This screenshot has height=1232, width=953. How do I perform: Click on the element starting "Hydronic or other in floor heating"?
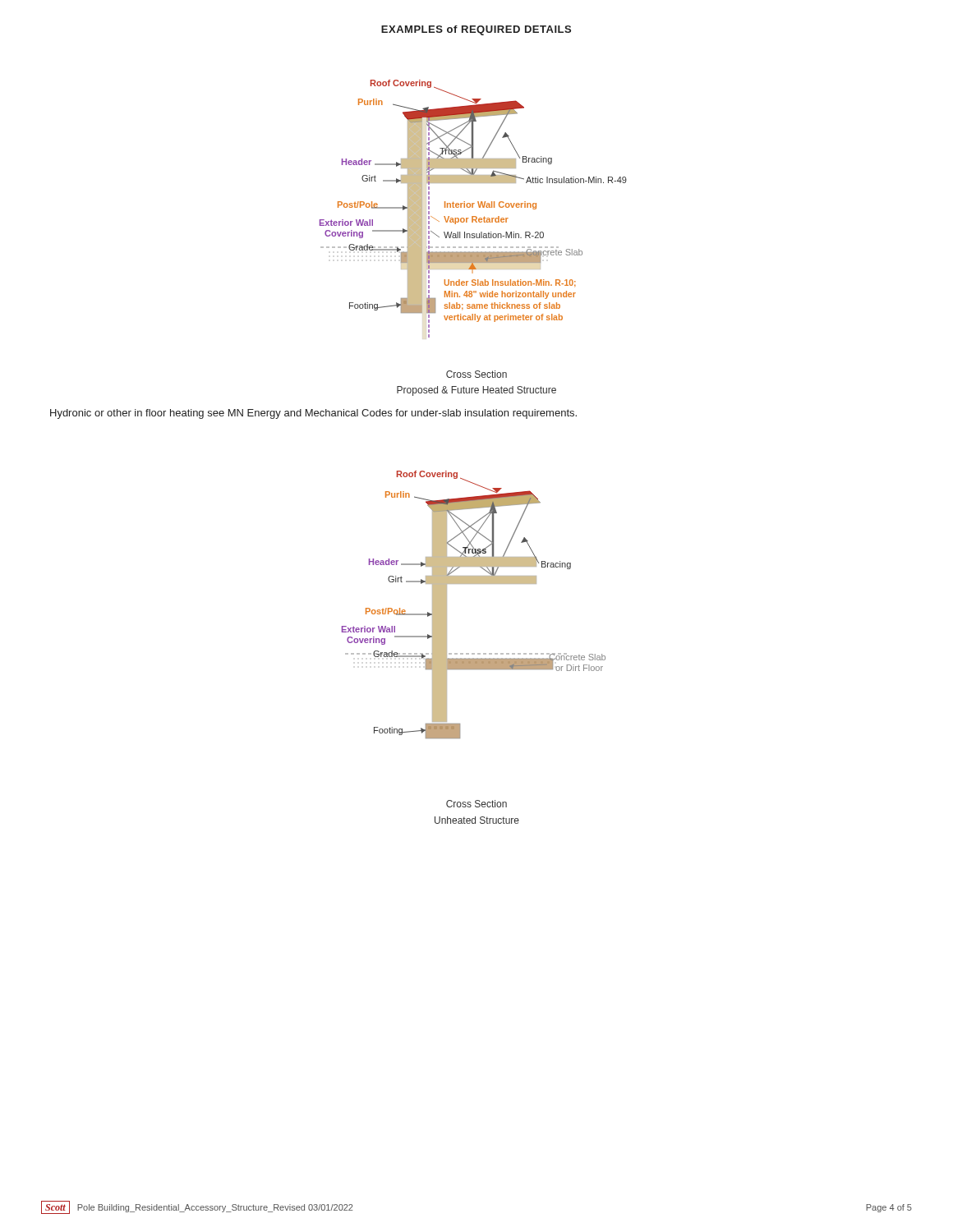click(x=313, y=413)
